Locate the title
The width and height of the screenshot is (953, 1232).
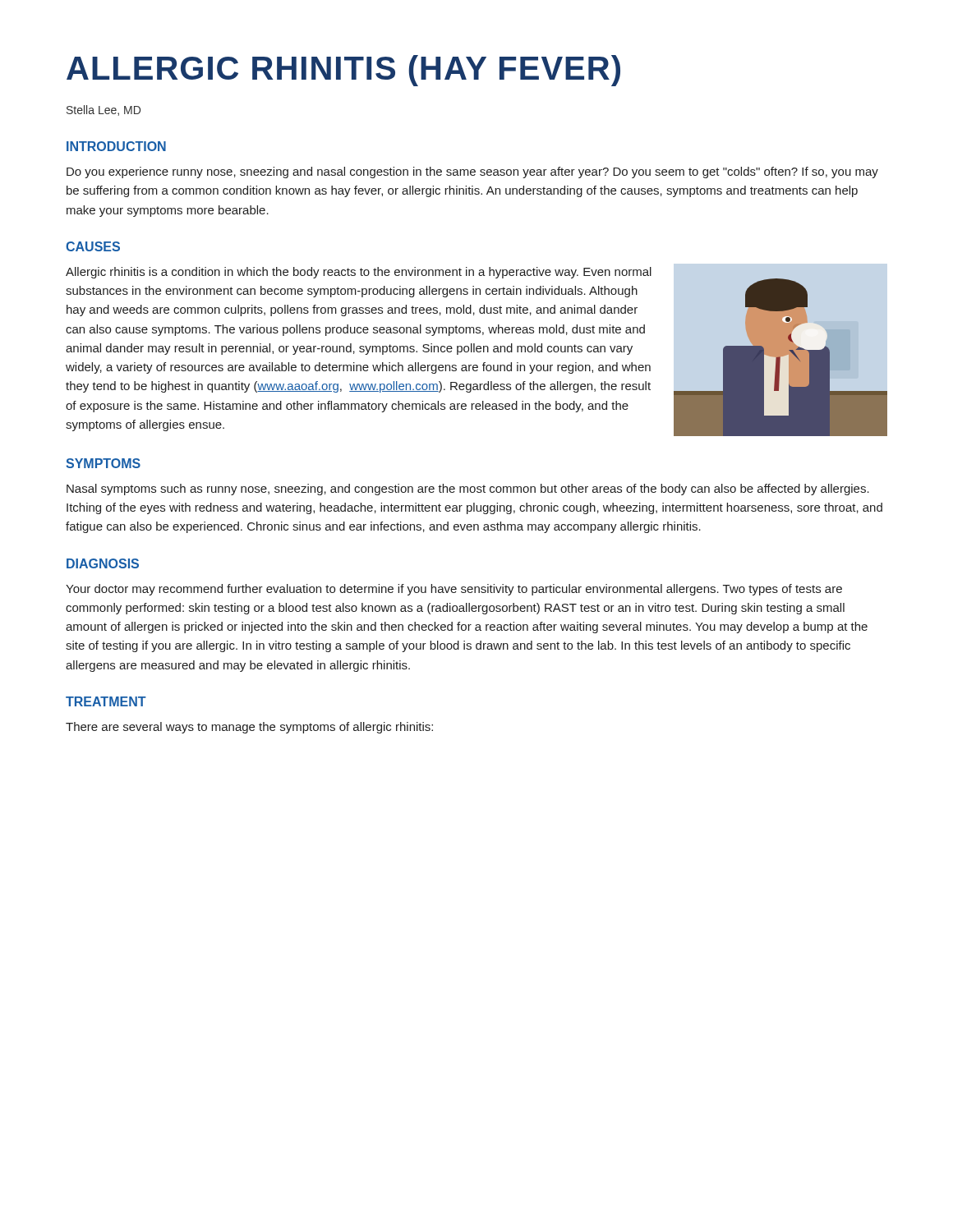click(x=476, y=68)
